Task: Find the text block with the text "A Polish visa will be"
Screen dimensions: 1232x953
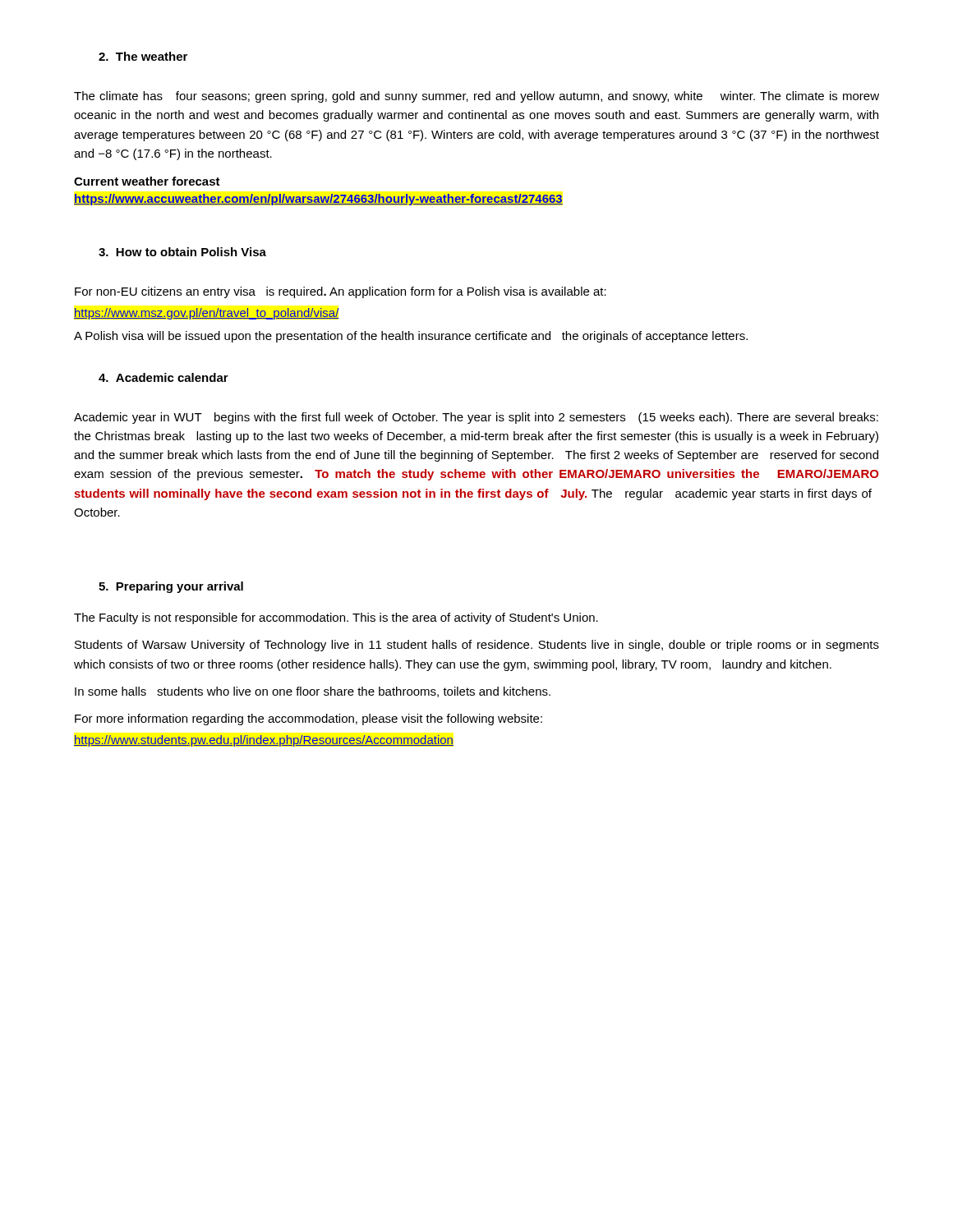Action: (411, 336)
